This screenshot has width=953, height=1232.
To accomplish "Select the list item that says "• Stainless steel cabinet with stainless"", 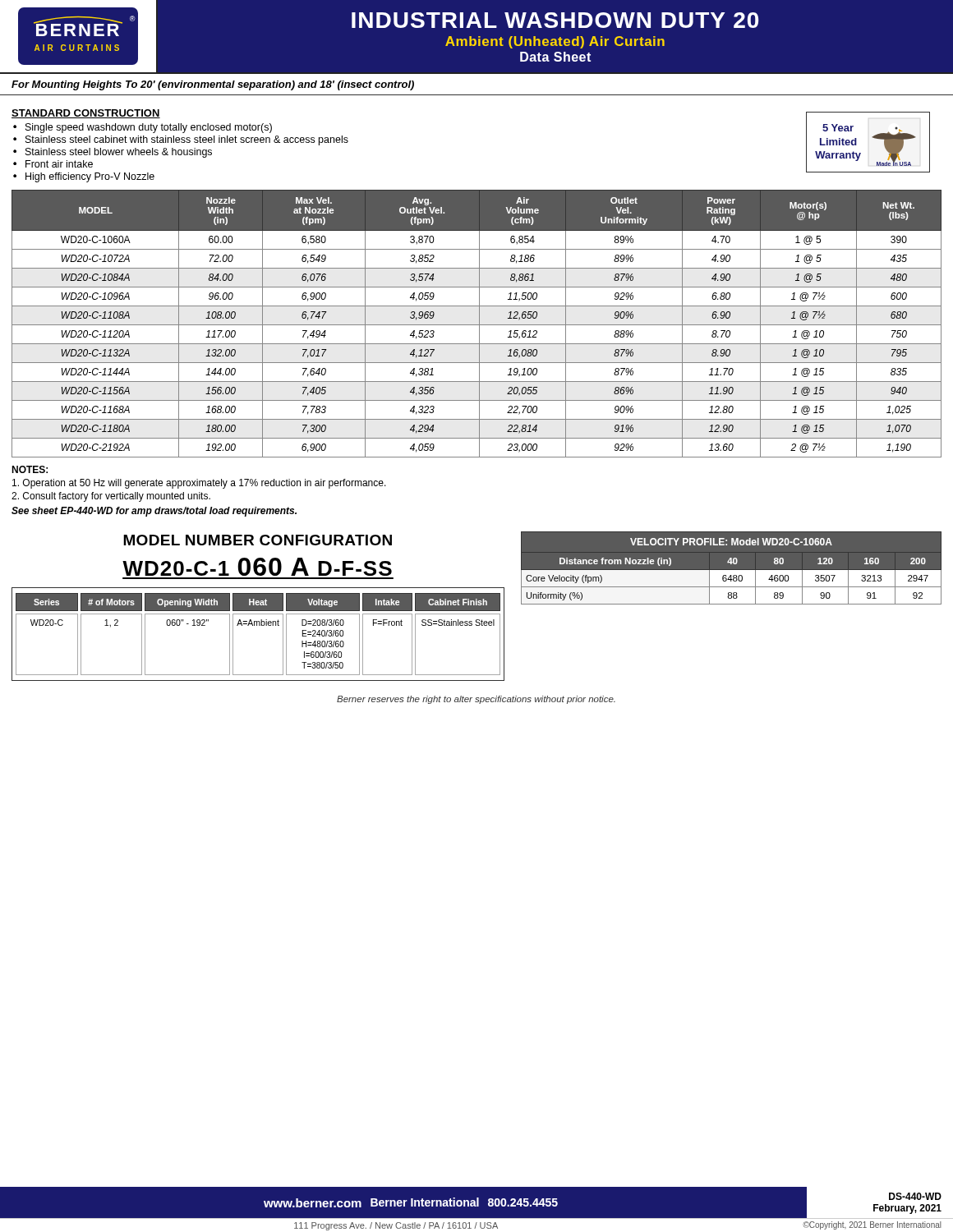I will coord(181,140).
